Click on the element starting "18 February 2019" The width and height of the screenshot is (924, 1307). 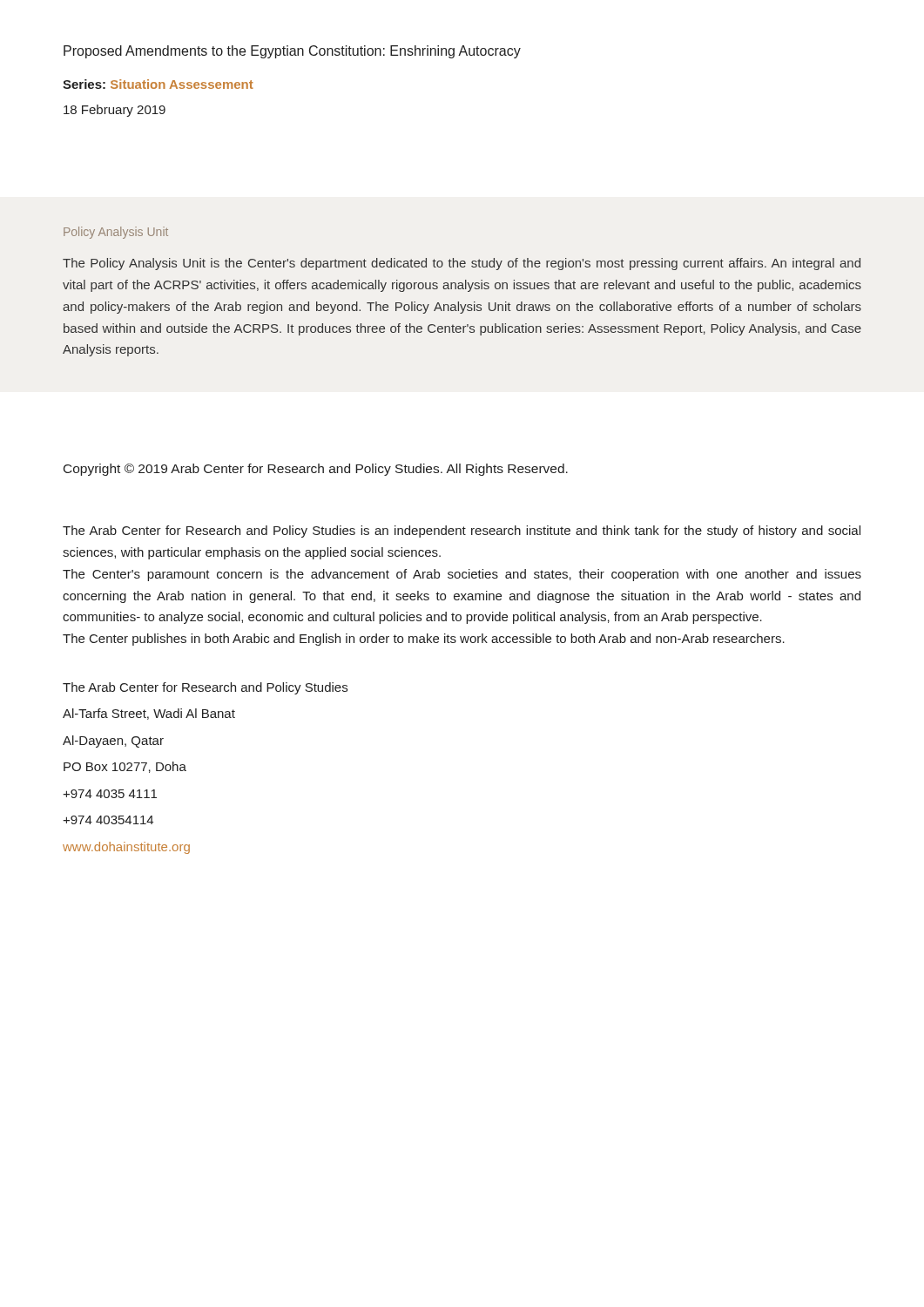tap(115, 111)
